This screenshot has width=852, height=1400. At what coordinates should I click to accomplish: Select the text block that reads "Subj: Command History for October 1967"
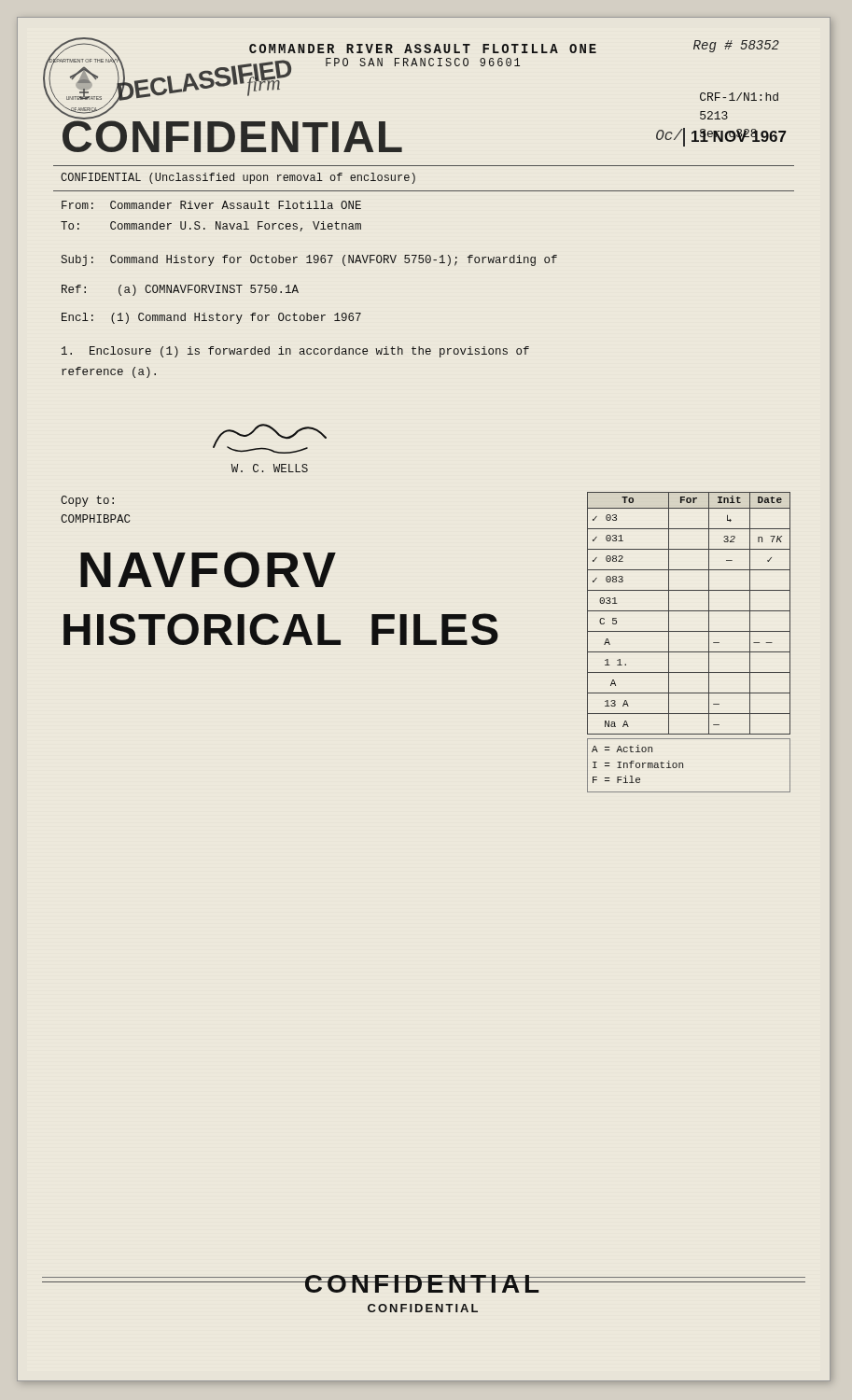pos(418,261)
